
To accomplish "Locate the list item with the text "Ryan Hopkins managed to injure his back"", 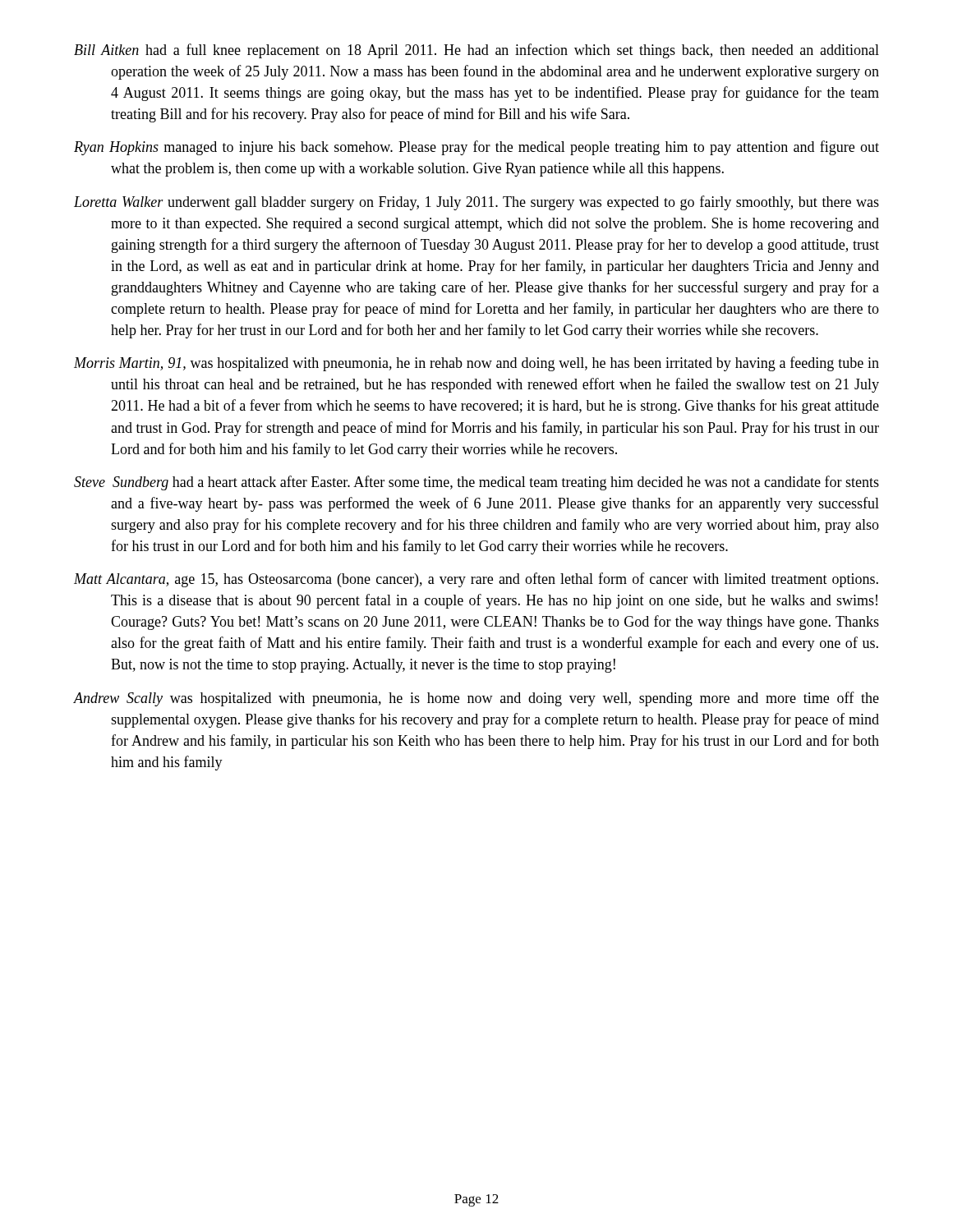I will (x=476, y=158).
